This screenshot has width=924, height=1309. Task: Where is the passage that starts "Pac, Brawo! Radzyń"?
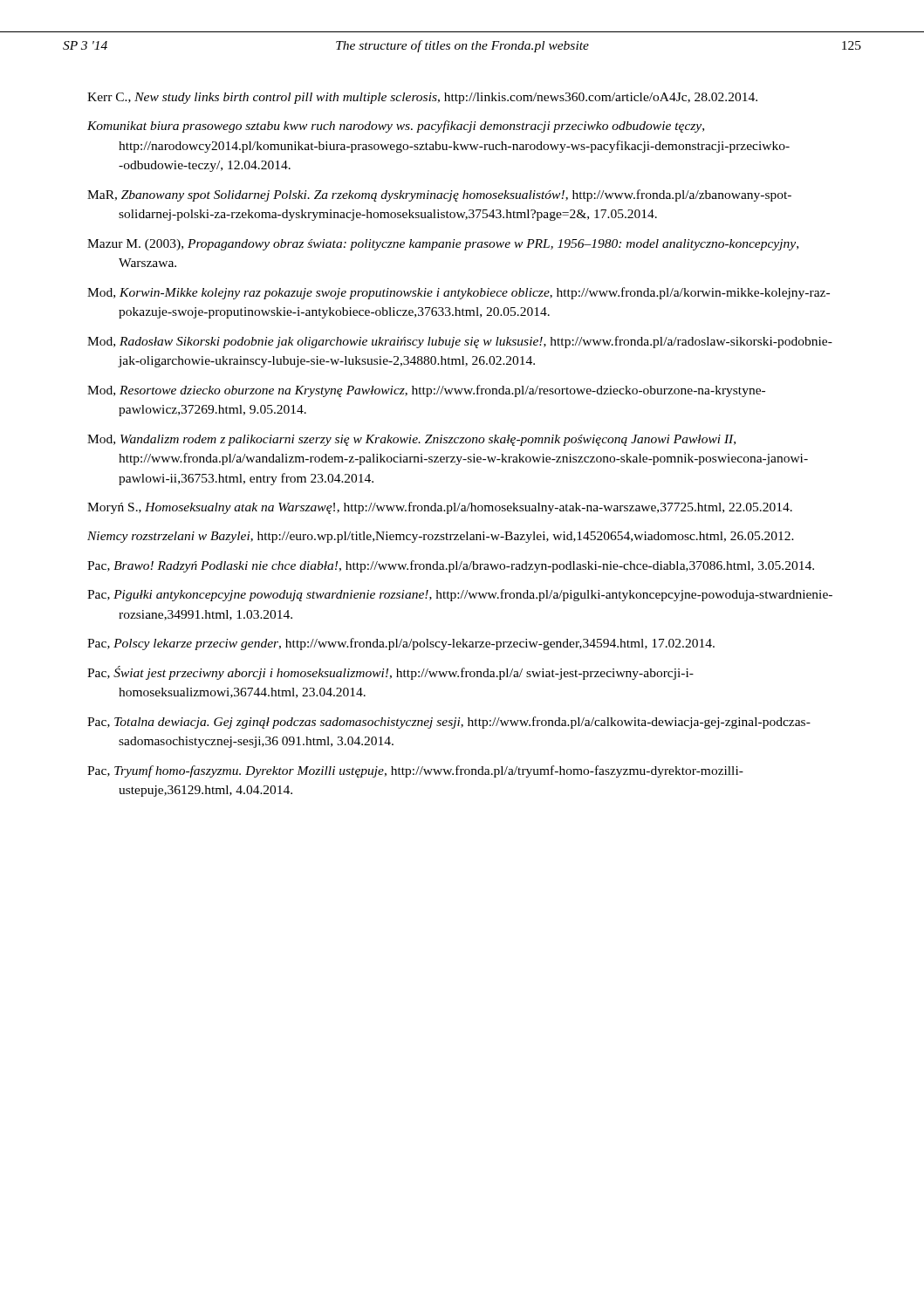tap(451, 565)
